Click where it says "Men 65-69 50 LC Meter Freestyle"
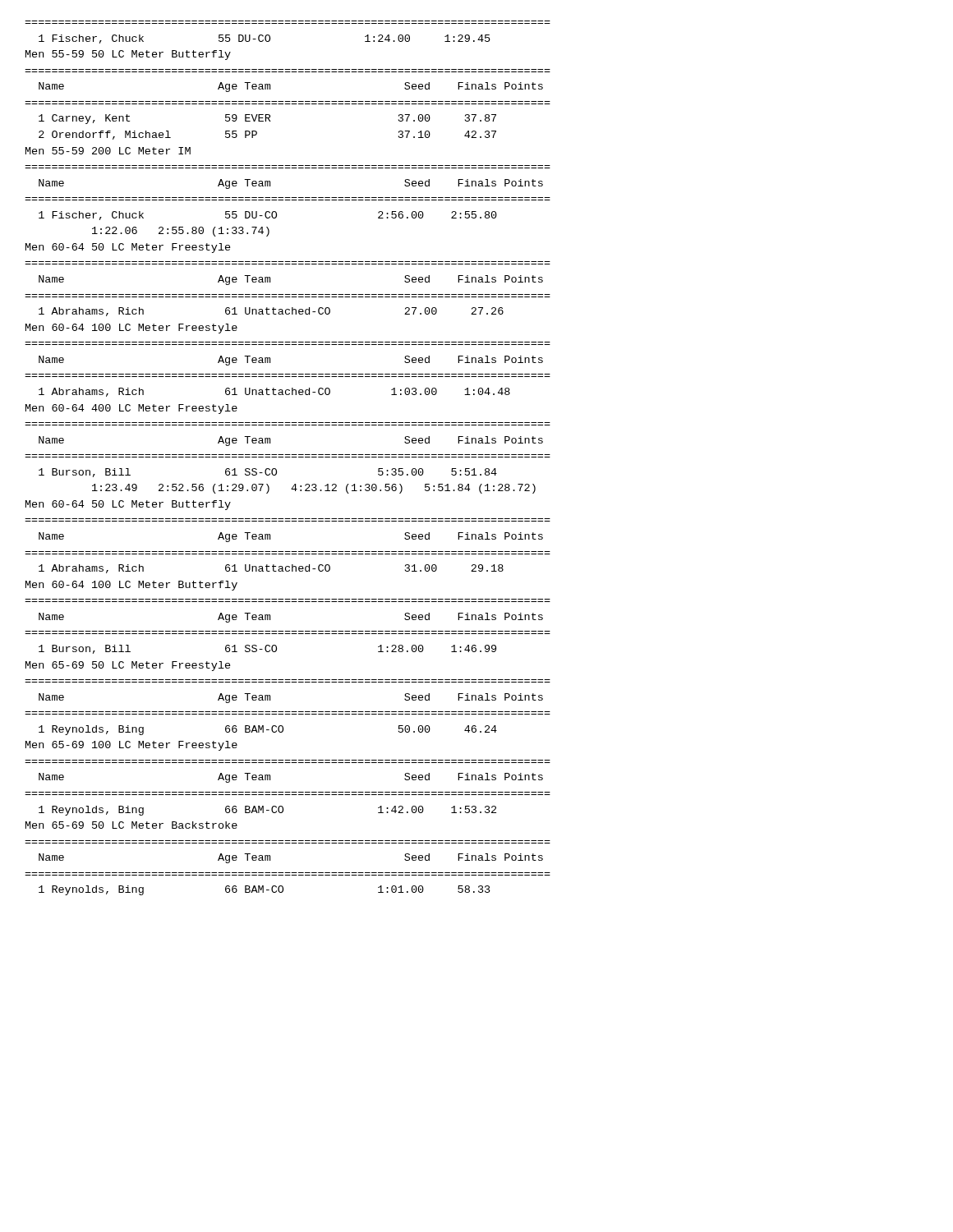The width and height of the screenshot is (953, 1232). coord(128,666)
